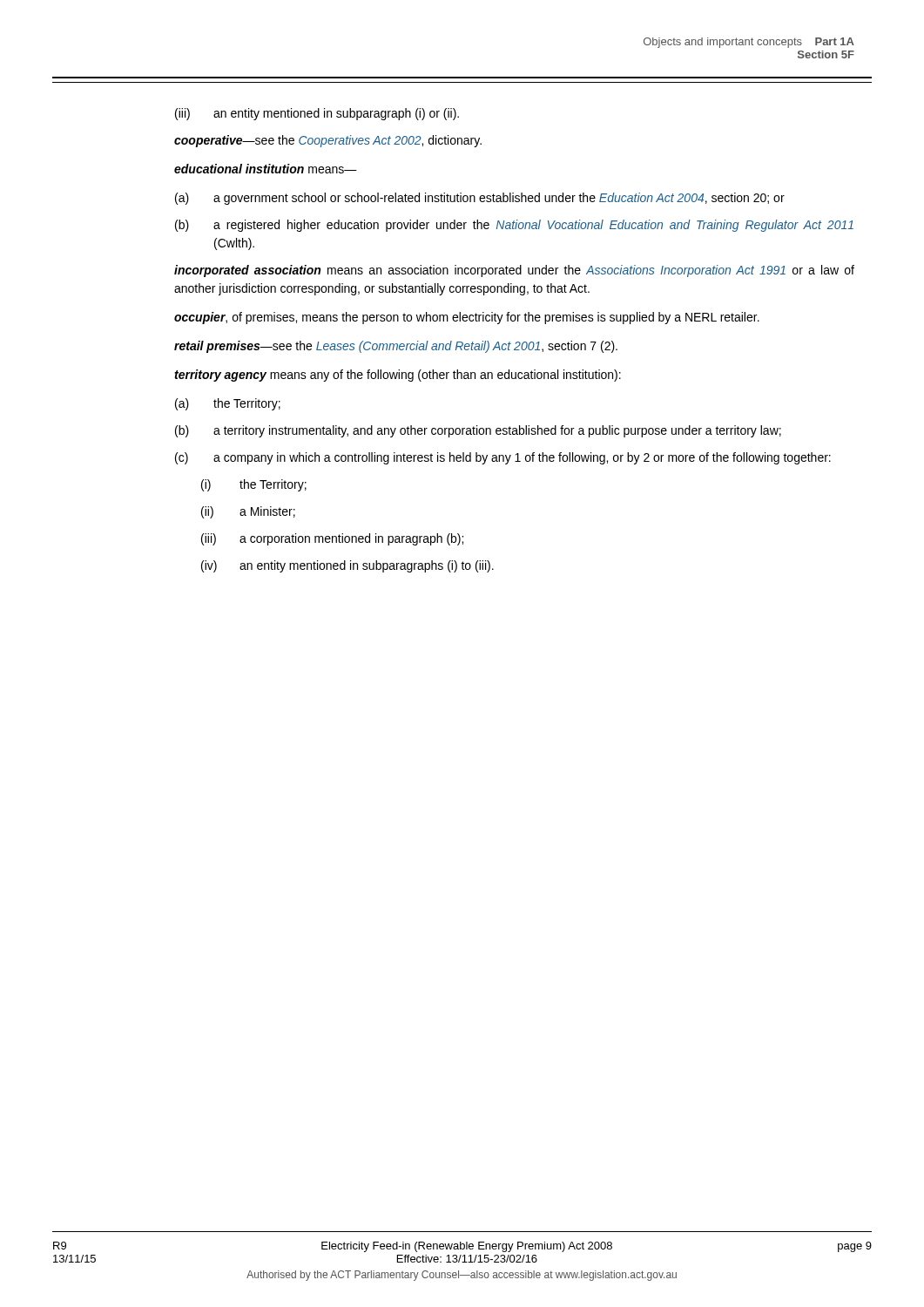
Task: Select the text block containing "occupier, of premises, means"
Action: coord(467,317)
